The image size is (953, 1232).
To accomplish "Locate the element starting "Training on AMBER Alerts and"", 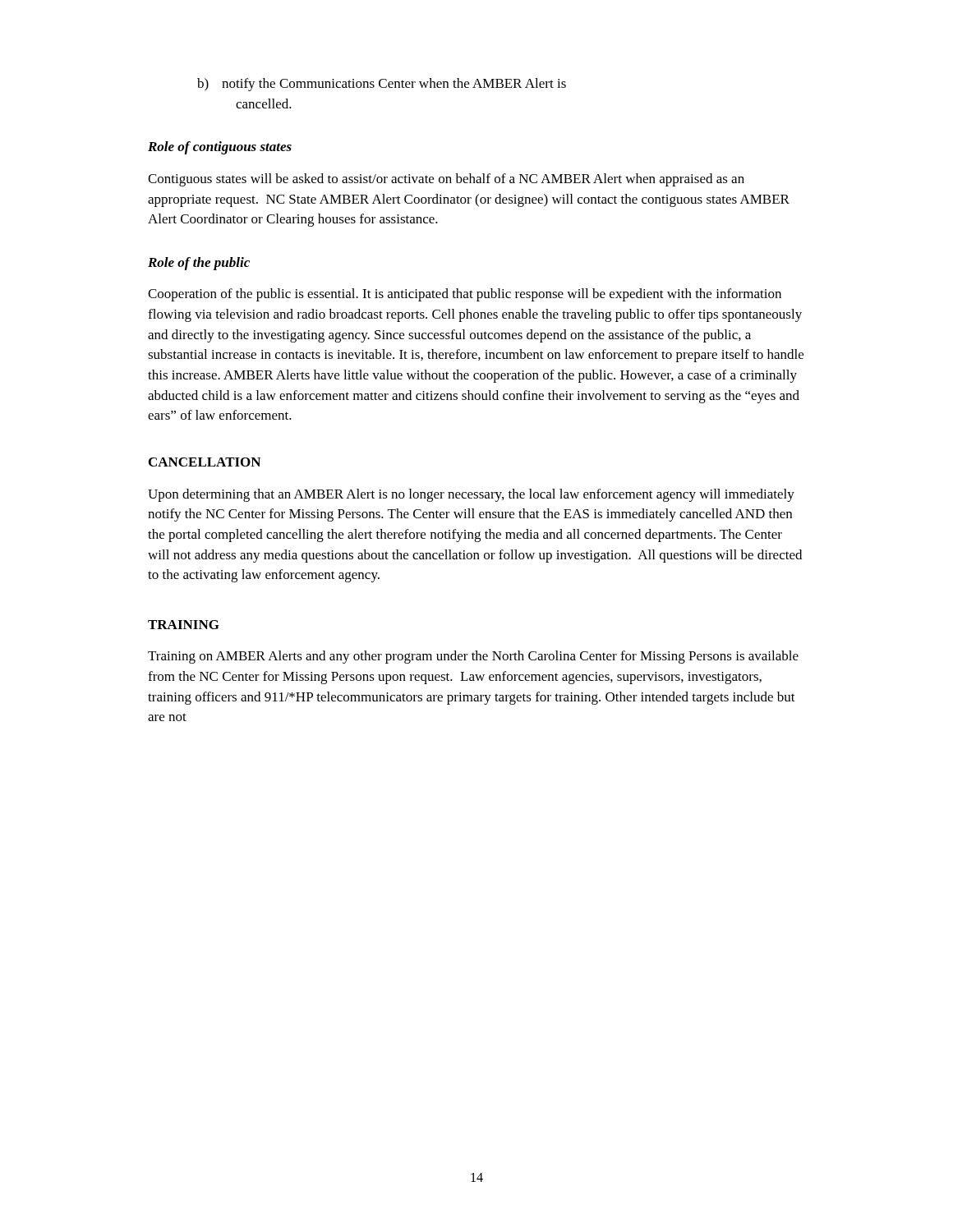I will (x=473, y=687).
